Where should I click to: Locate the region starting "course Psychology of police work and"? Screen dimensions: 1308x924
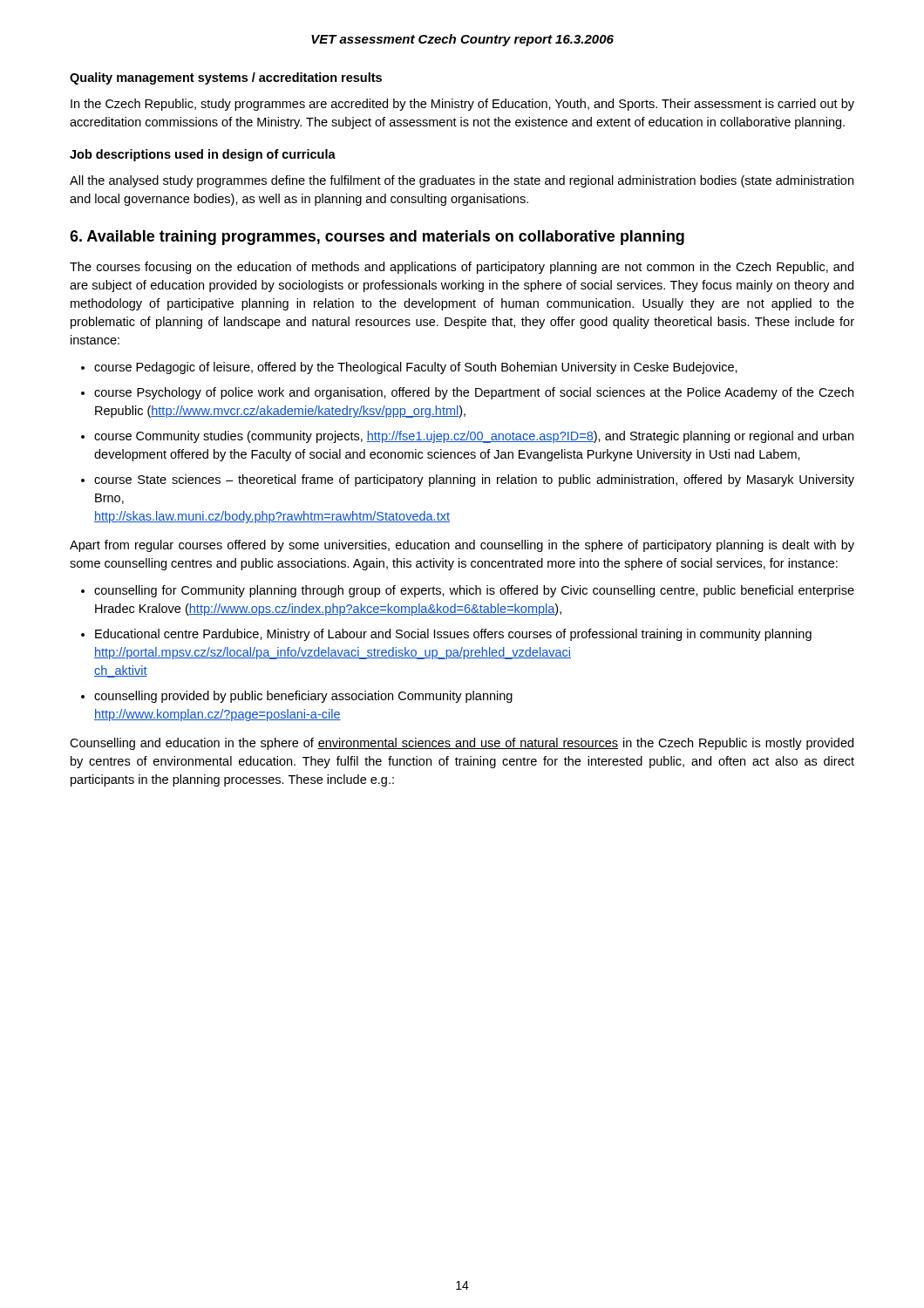tap(474, 402)
